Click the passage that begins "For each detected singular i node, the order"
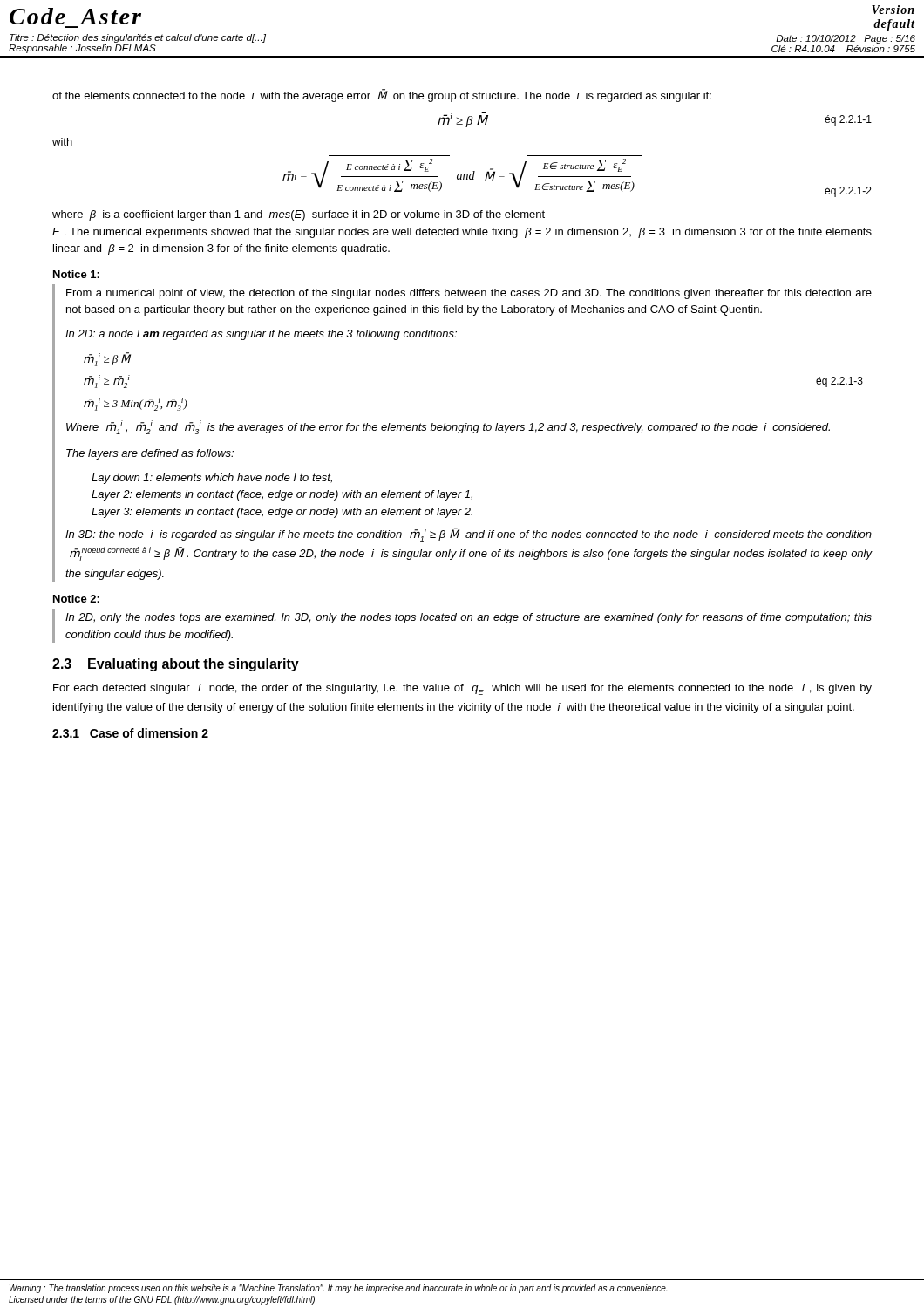 [x=462, y=697]
